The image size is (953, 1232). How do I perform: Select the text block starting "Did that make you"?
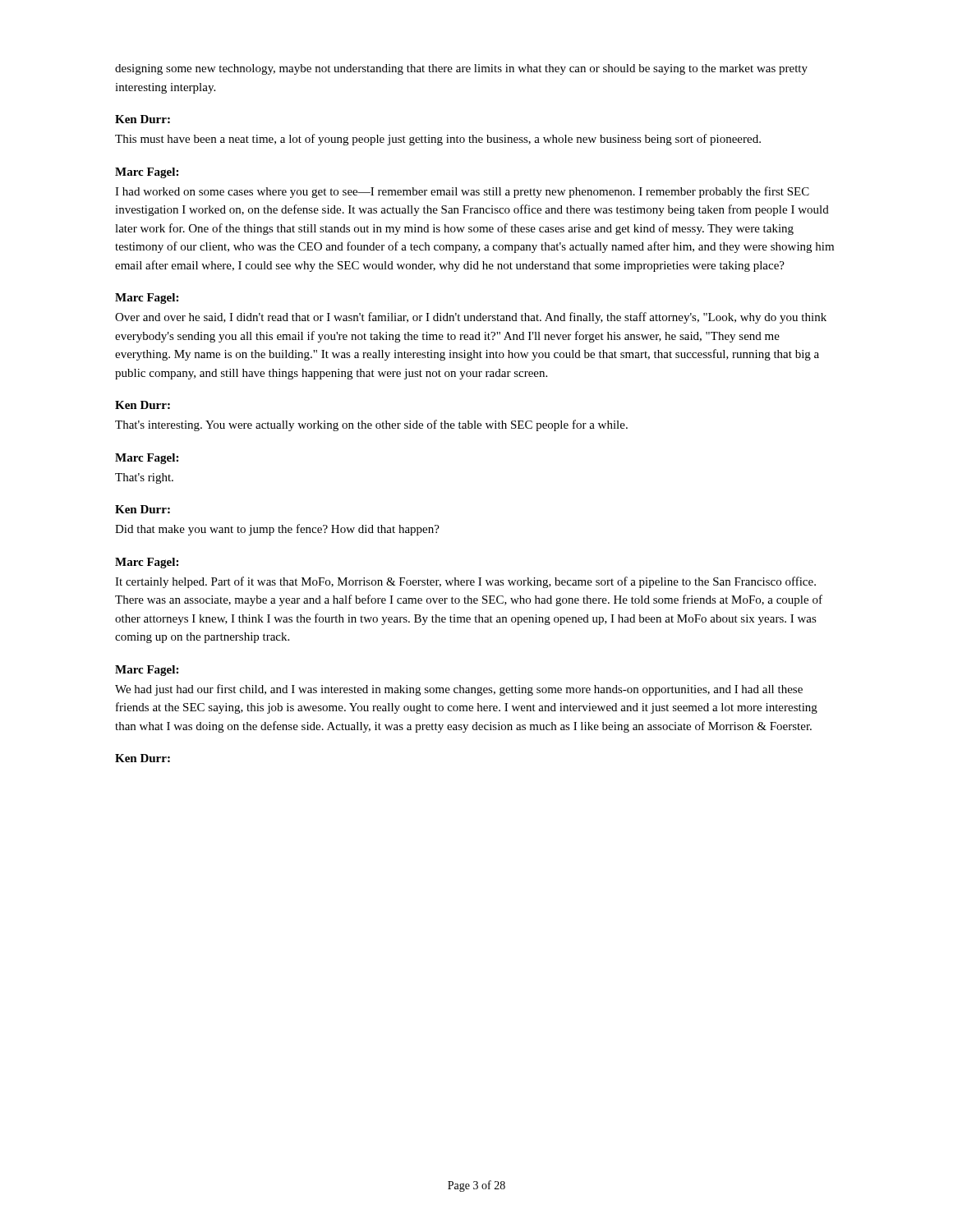coord(277,529)
